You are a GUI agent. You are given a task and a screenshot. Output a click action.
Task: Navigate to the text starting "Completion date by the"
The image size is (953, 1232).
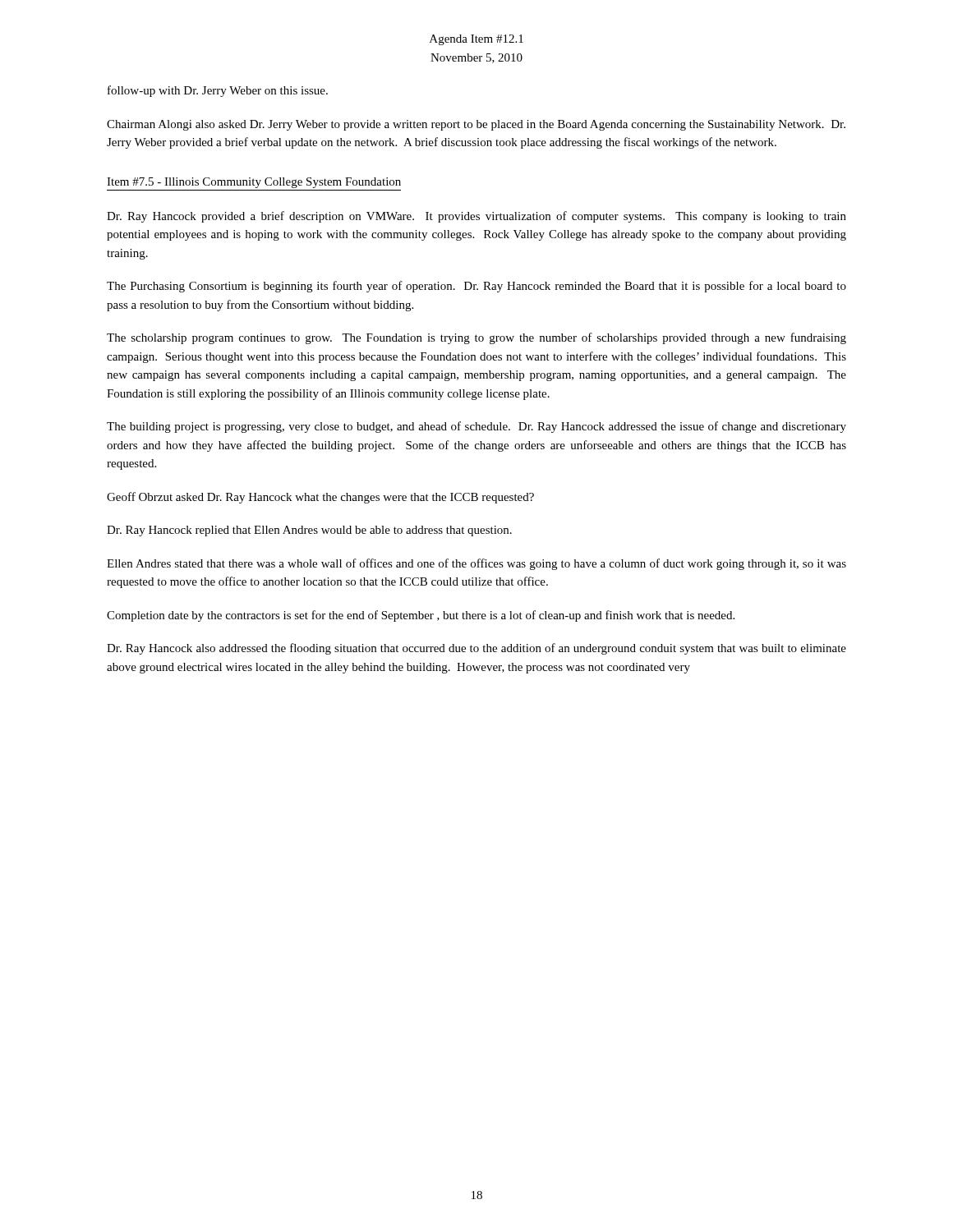click(x=421, y=615)
